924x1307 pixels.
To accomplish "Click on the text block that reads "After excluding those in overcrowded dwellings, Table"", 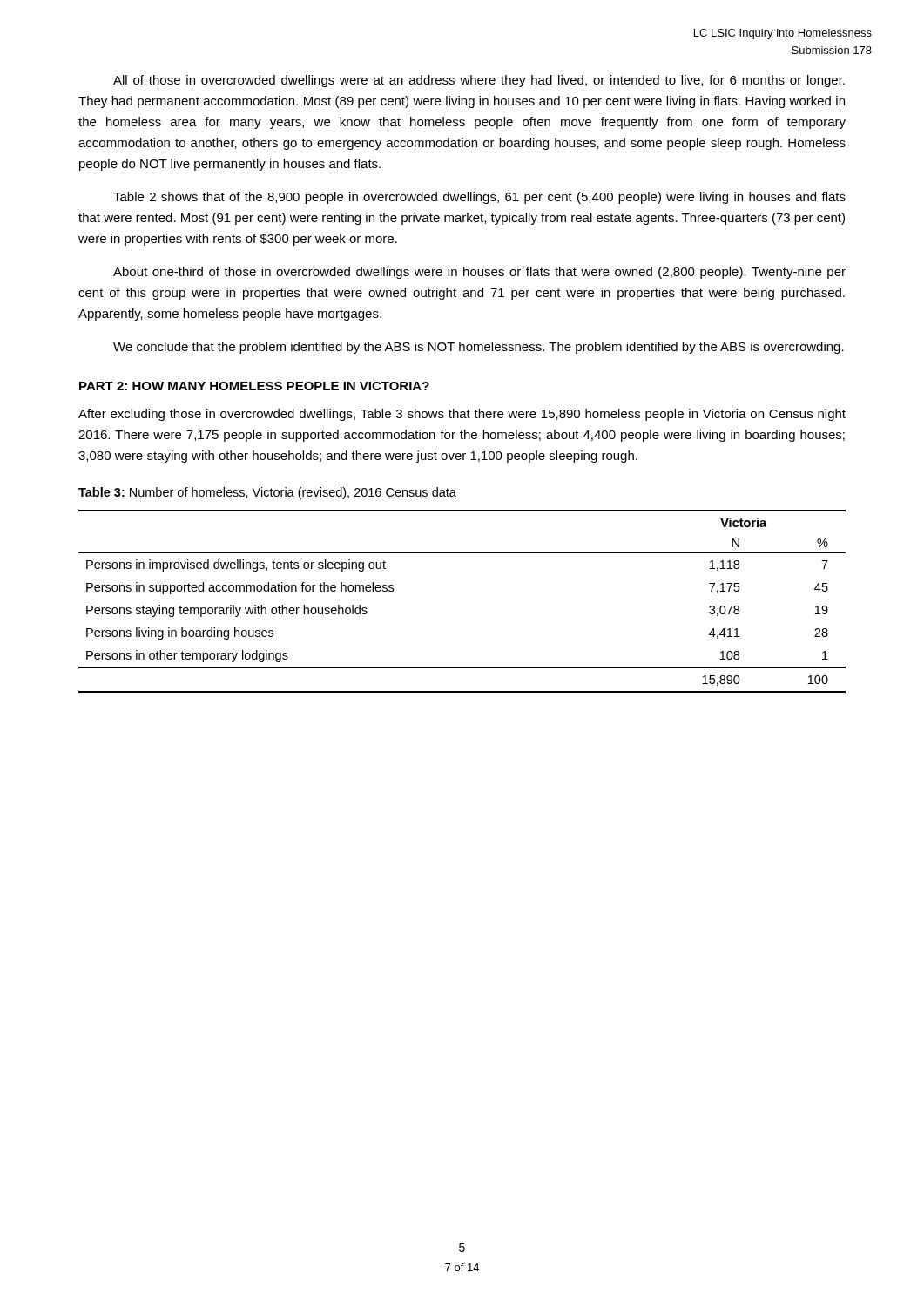I will coord(462,434).
